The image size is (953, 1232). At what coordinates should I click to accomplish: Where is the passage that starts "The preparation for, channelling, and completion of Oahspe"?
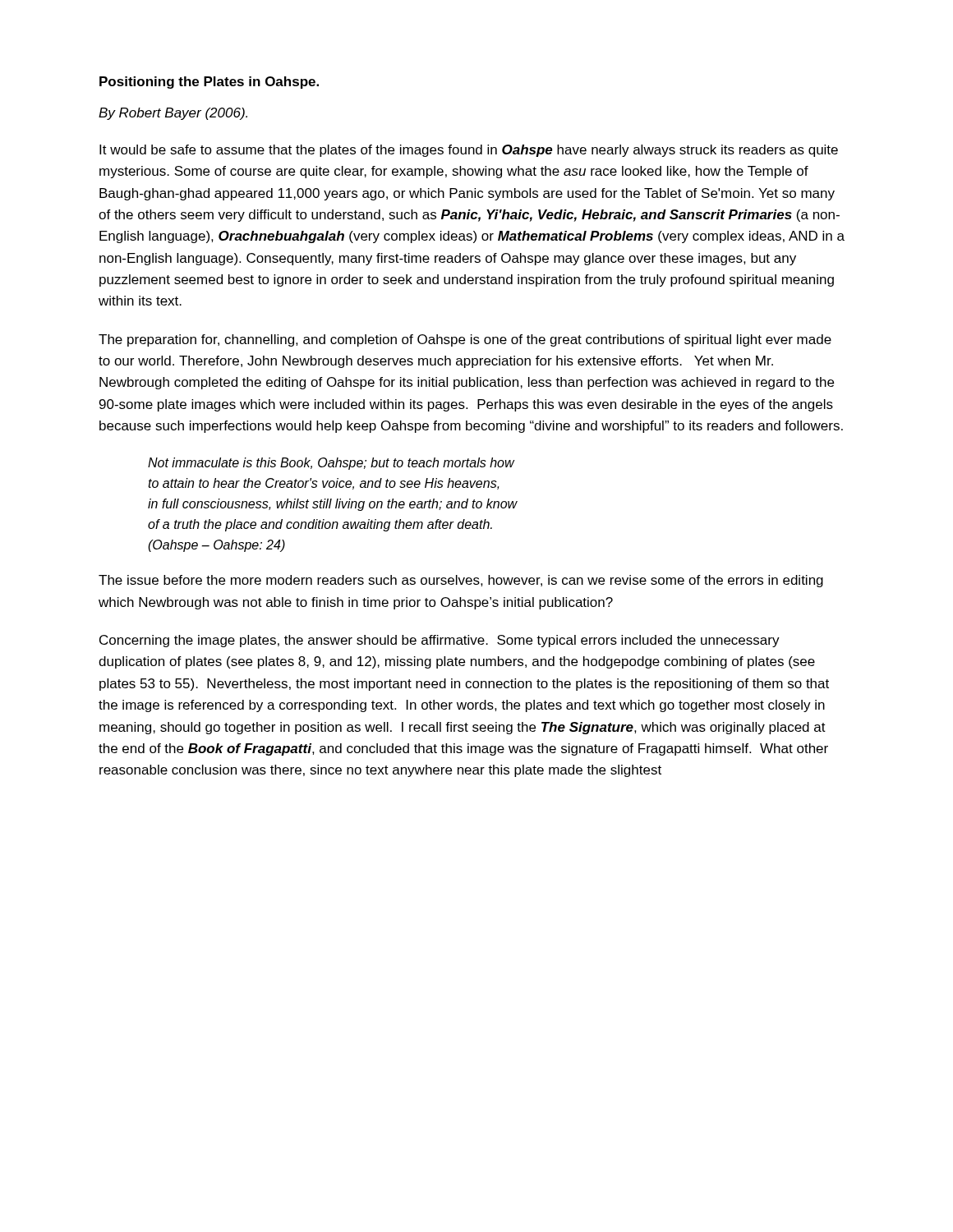point(471,383)
